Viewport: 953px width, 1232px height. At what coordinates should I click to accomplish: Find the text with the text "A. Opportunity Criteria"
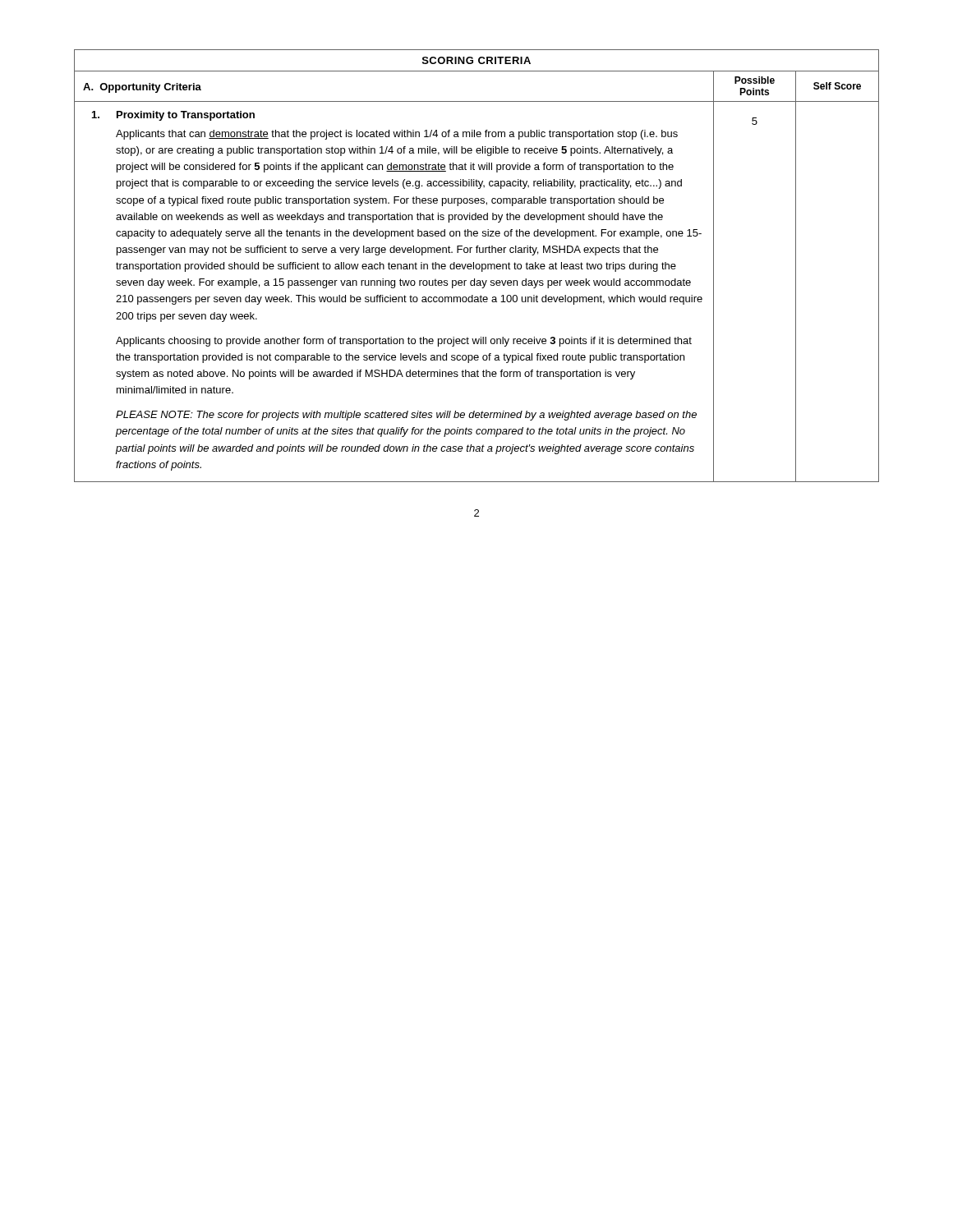coord(142,86)
